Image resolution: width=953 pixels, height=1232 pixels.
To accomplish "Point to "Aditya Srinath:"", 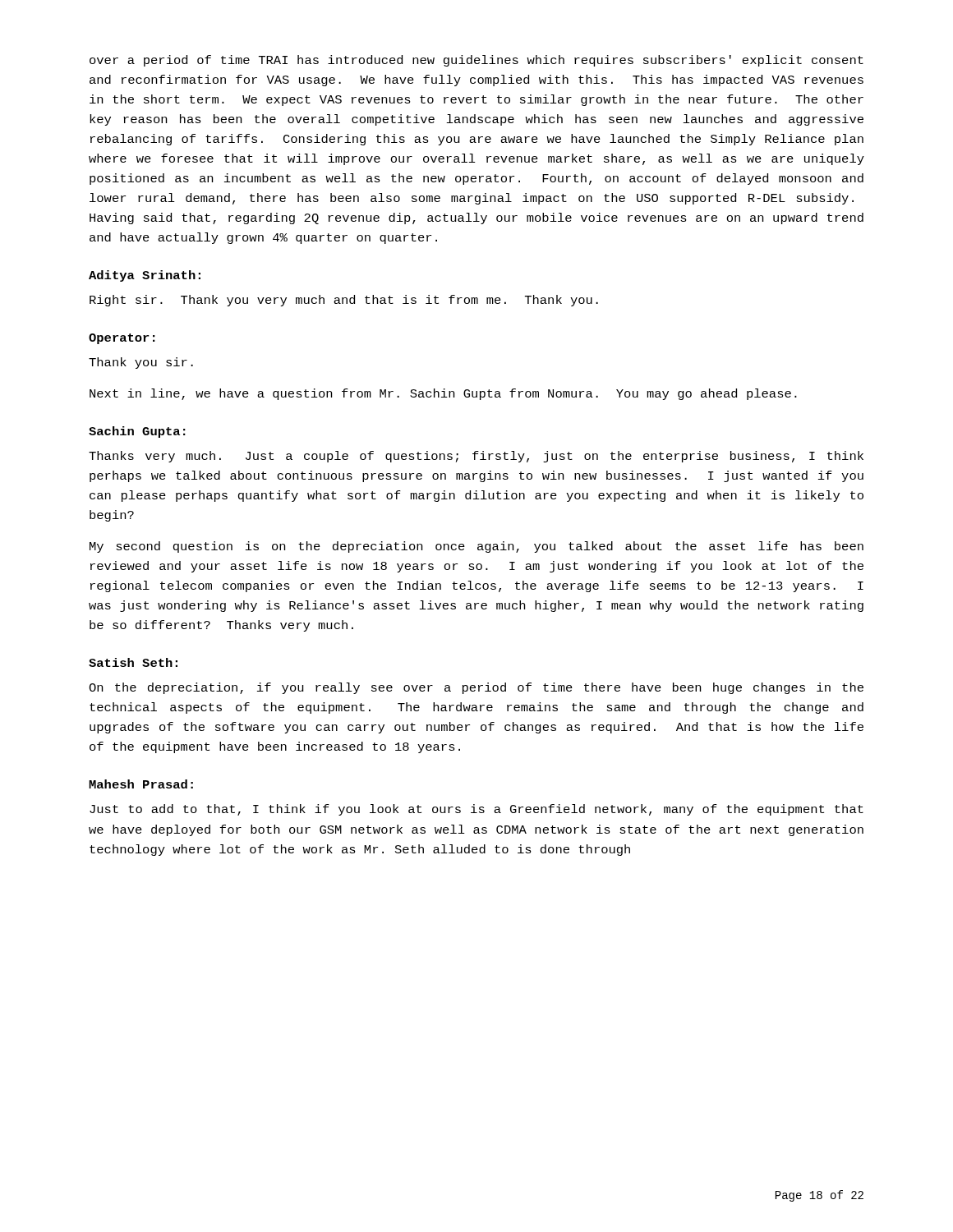I will click(x=146, y=276).
